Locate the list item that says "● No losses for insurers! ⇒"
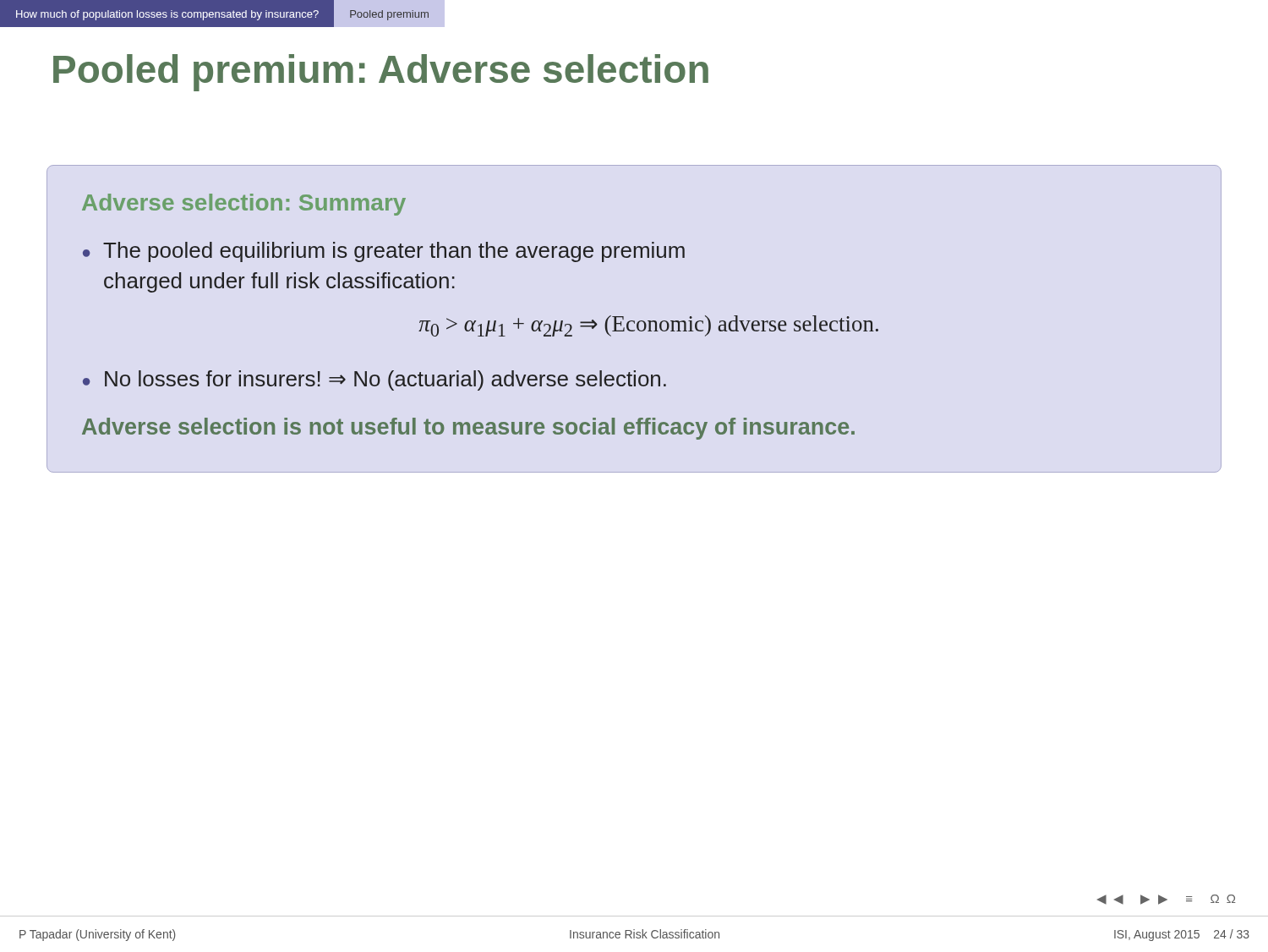 pyautogui.click(x=375, y=379)
